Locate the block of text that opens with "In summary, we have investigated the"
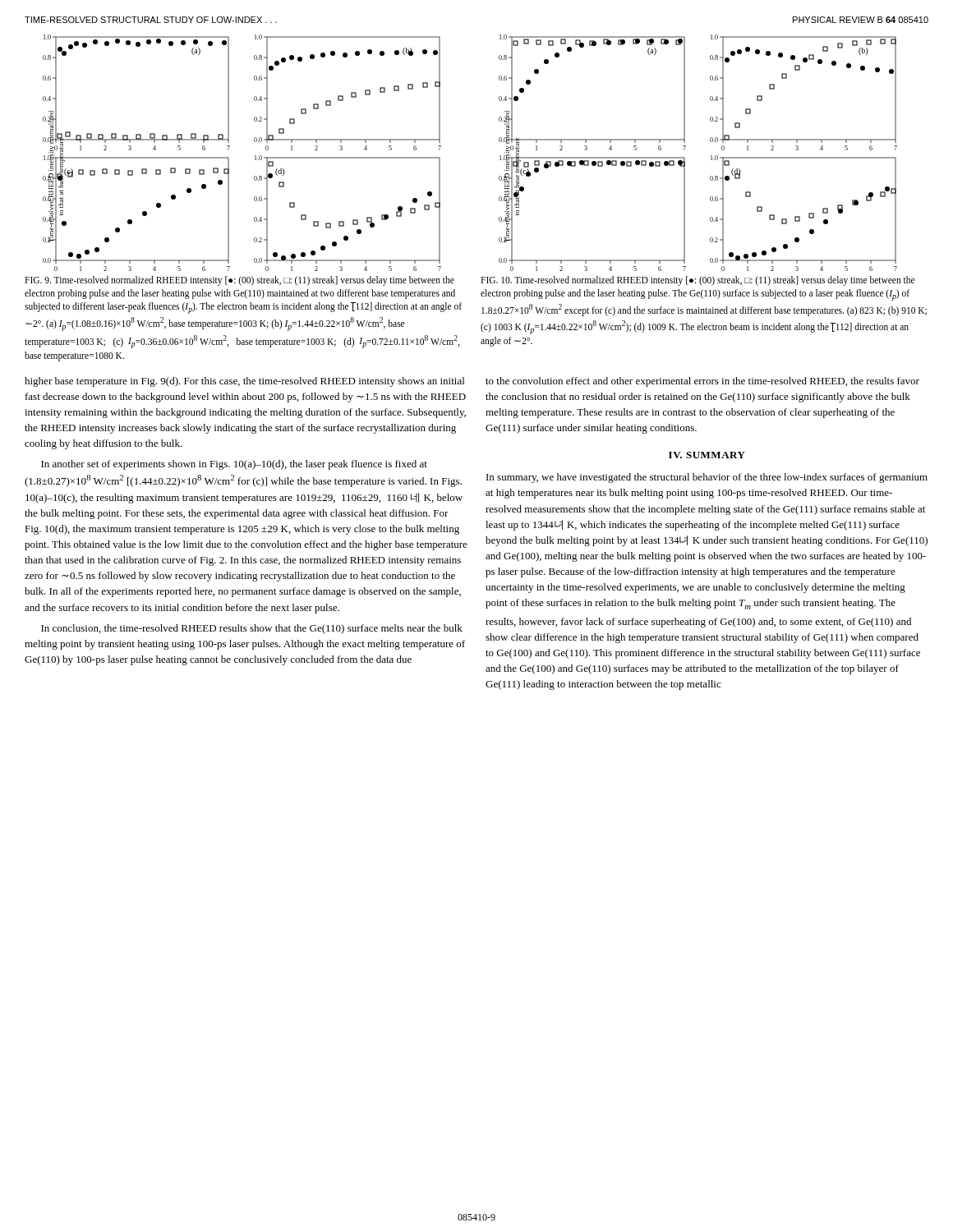Viewport: 953px width, 1232px height. pyautogui.click(x=707, y=581)
